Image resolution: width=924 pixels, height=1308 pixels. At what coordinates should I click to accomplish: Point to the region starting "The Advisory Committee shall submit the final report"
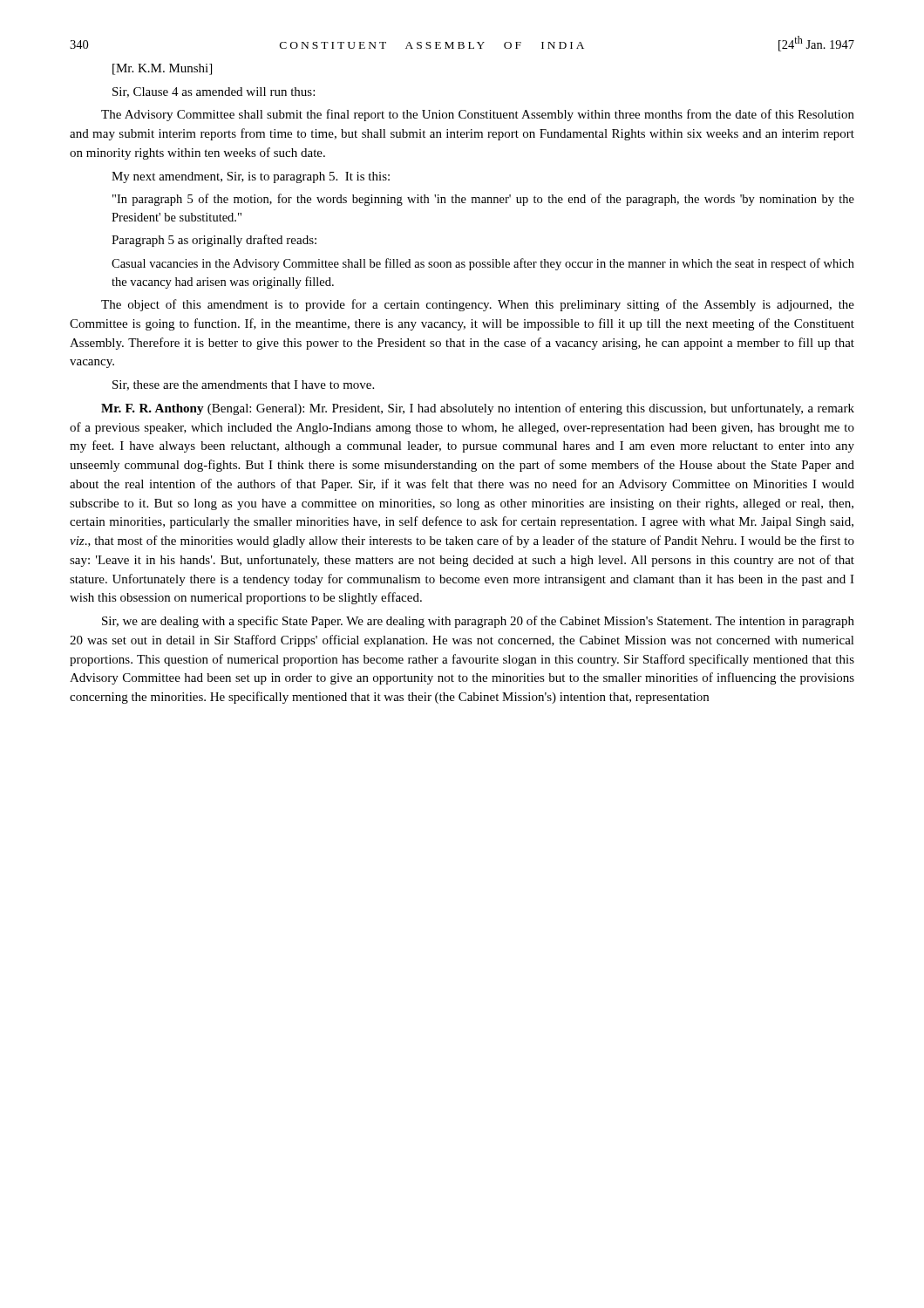point(462,134)
